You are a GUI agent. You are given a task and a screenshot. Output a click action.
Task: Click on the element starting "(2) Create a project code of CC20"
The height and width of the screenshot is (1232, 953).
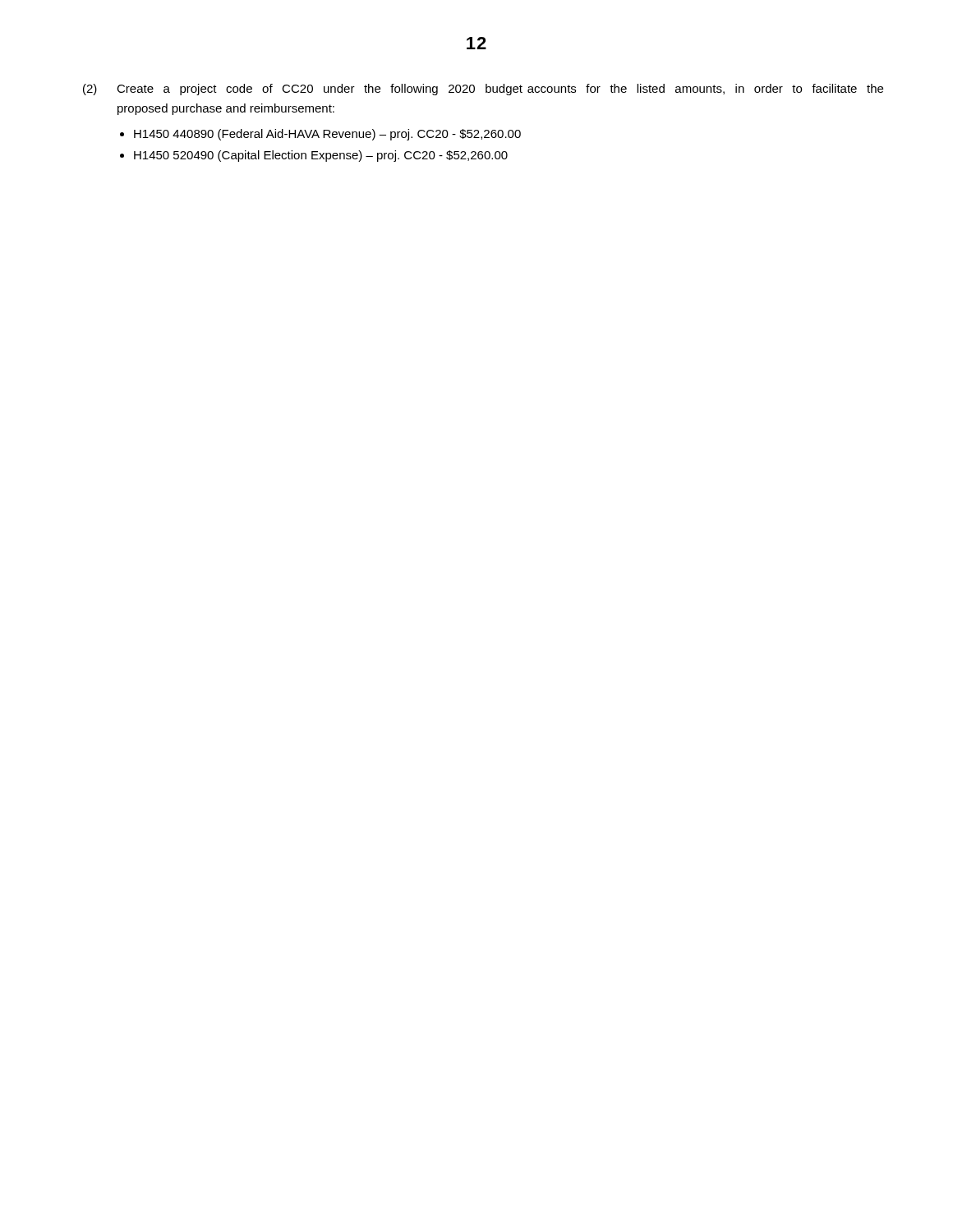(x=485, y=128)
